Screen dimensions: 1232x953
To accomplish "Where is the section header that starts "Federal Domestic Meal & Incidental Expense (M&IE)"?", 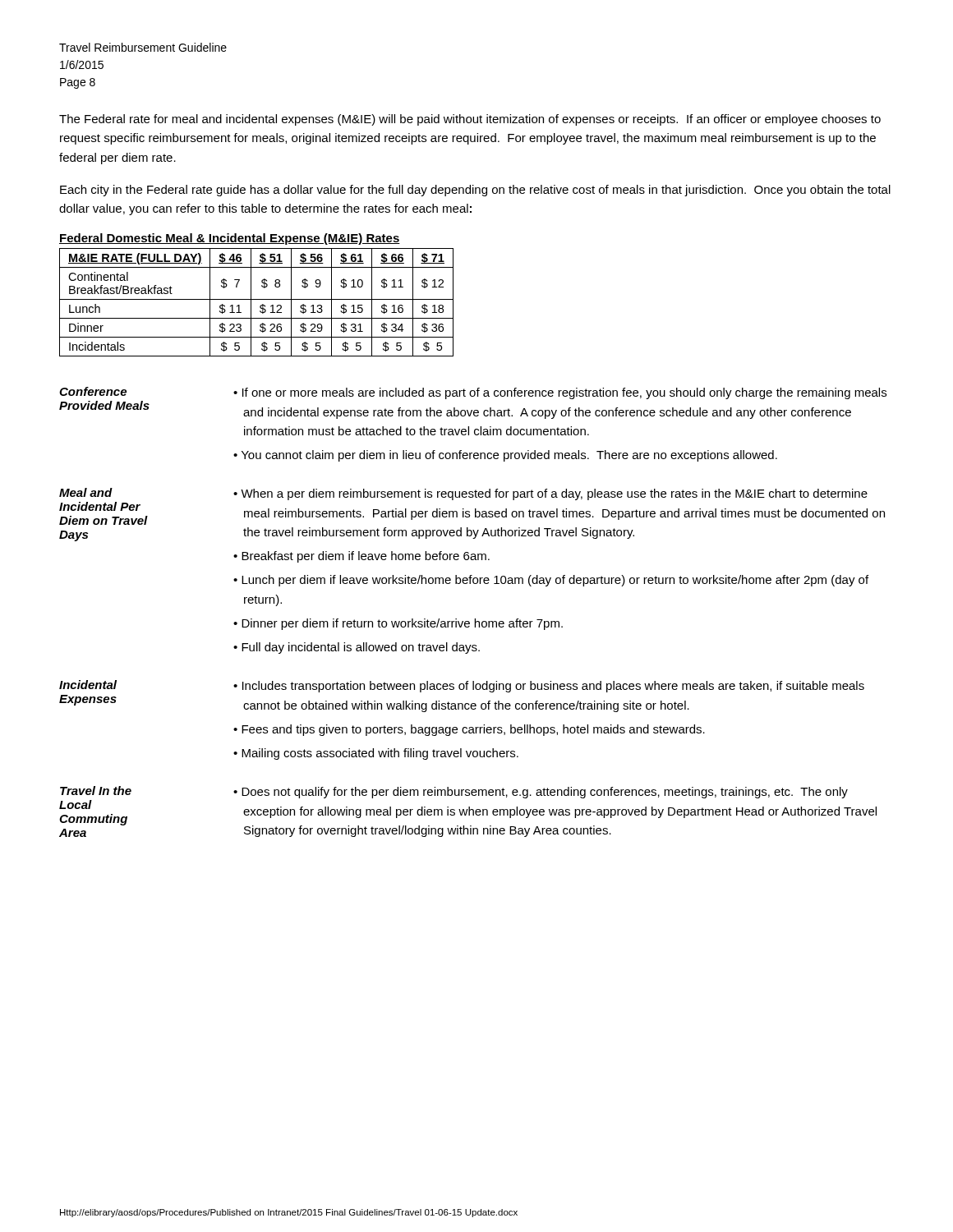I will click(229, 238).
